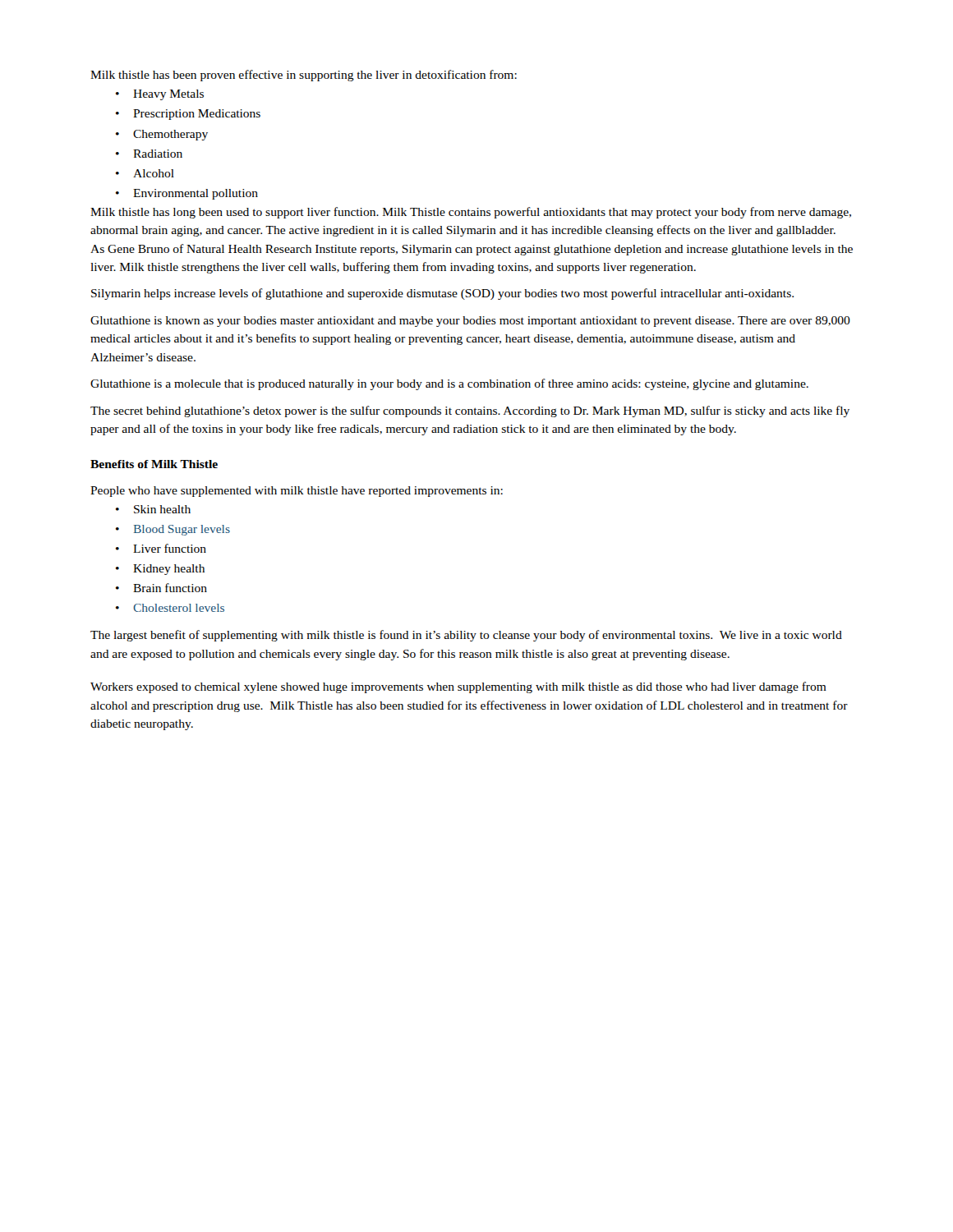Find the element starting "Benefits of Milk"

(x=154, y=463)
